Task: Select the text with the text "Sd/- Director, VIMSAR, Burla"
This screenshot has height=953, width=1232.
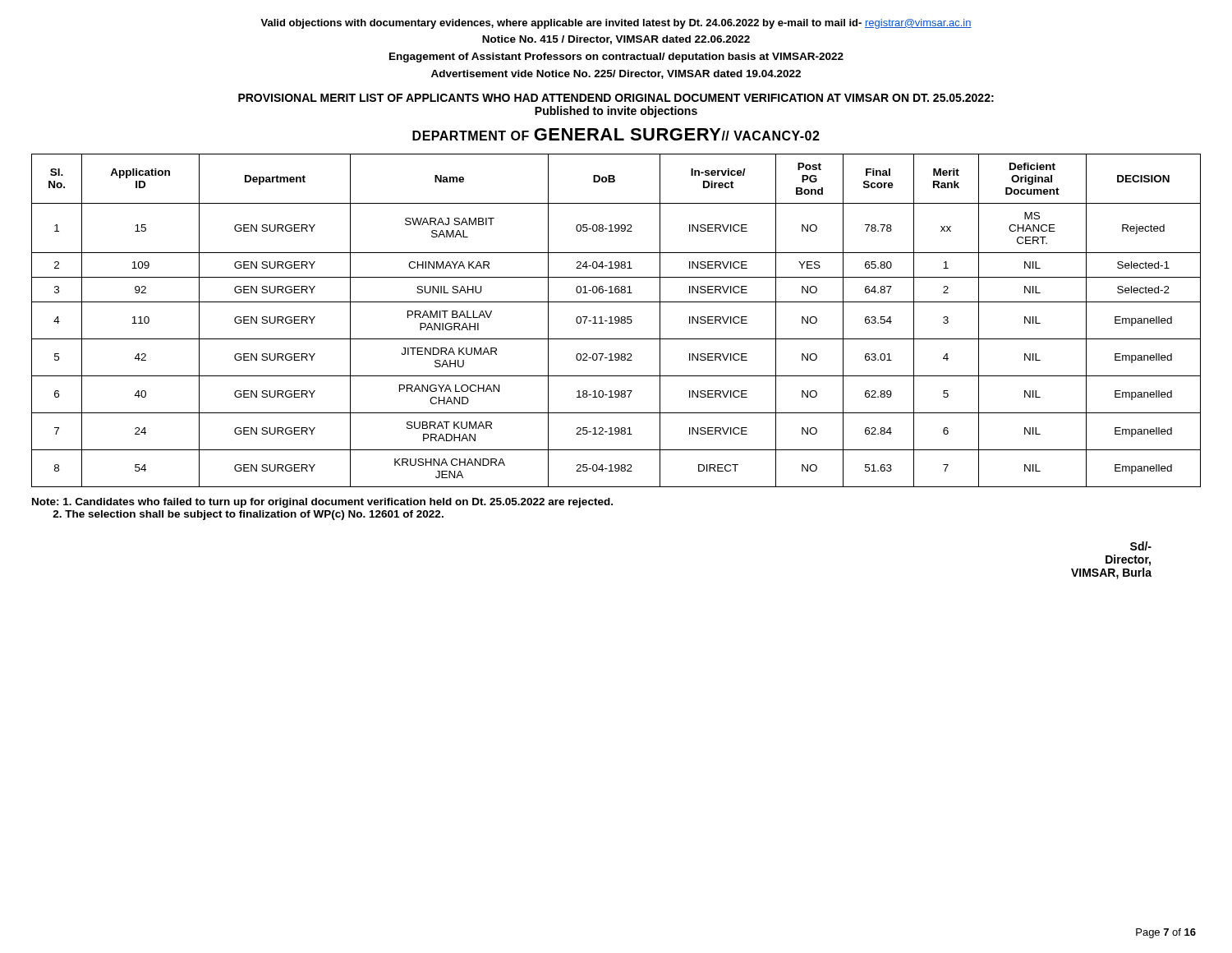Action: tap(1111, 559)
